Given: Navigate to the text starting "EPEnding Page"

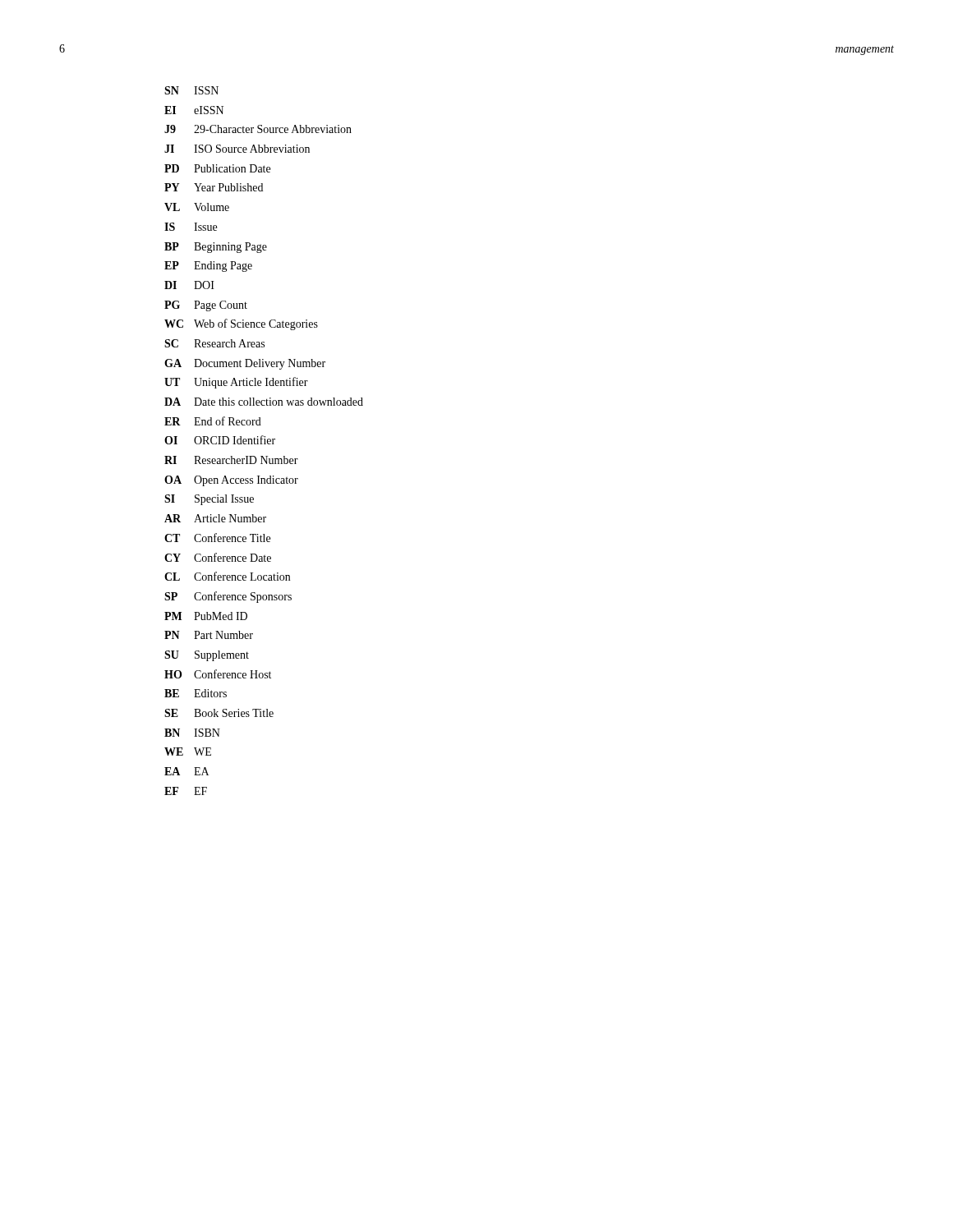Looking at the screenshot, I should [x=208, y=266].
